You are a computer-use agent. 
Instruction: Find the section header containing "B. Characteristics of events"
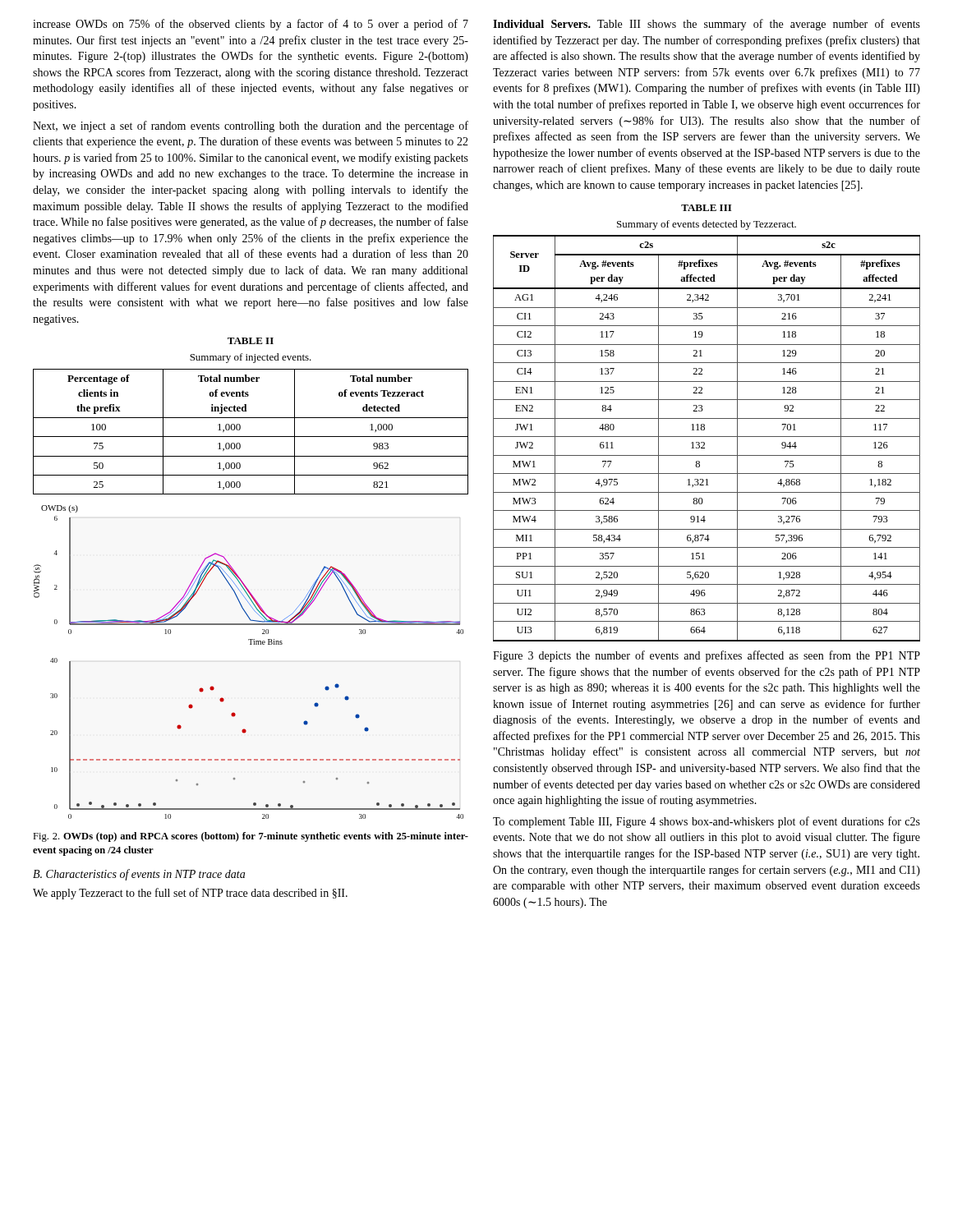click(x=139, y=874)
